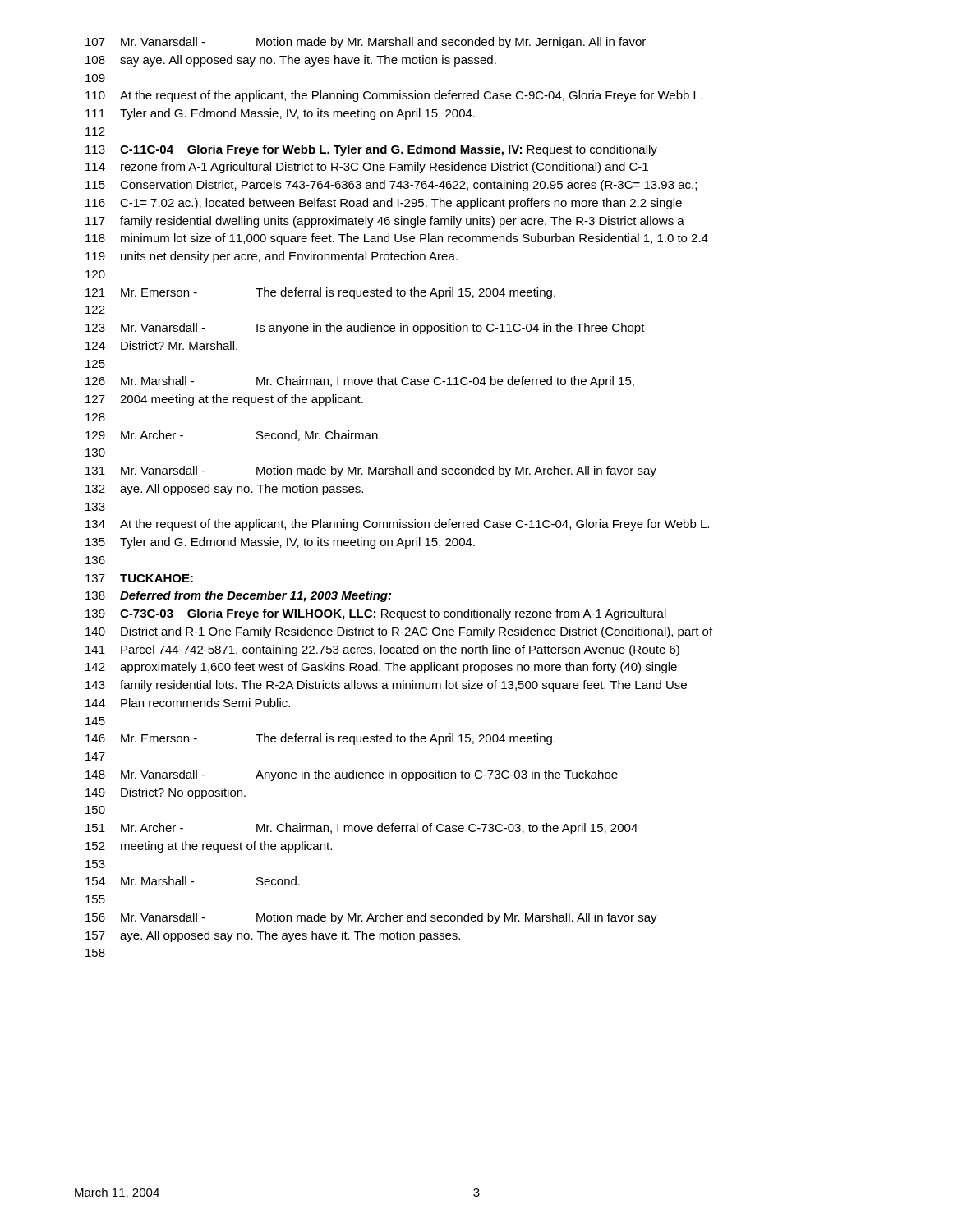This screenshot has width=953, height=1232.
Task: Select the list item that says "124 District? Mr."
Action: pos(161,345)
